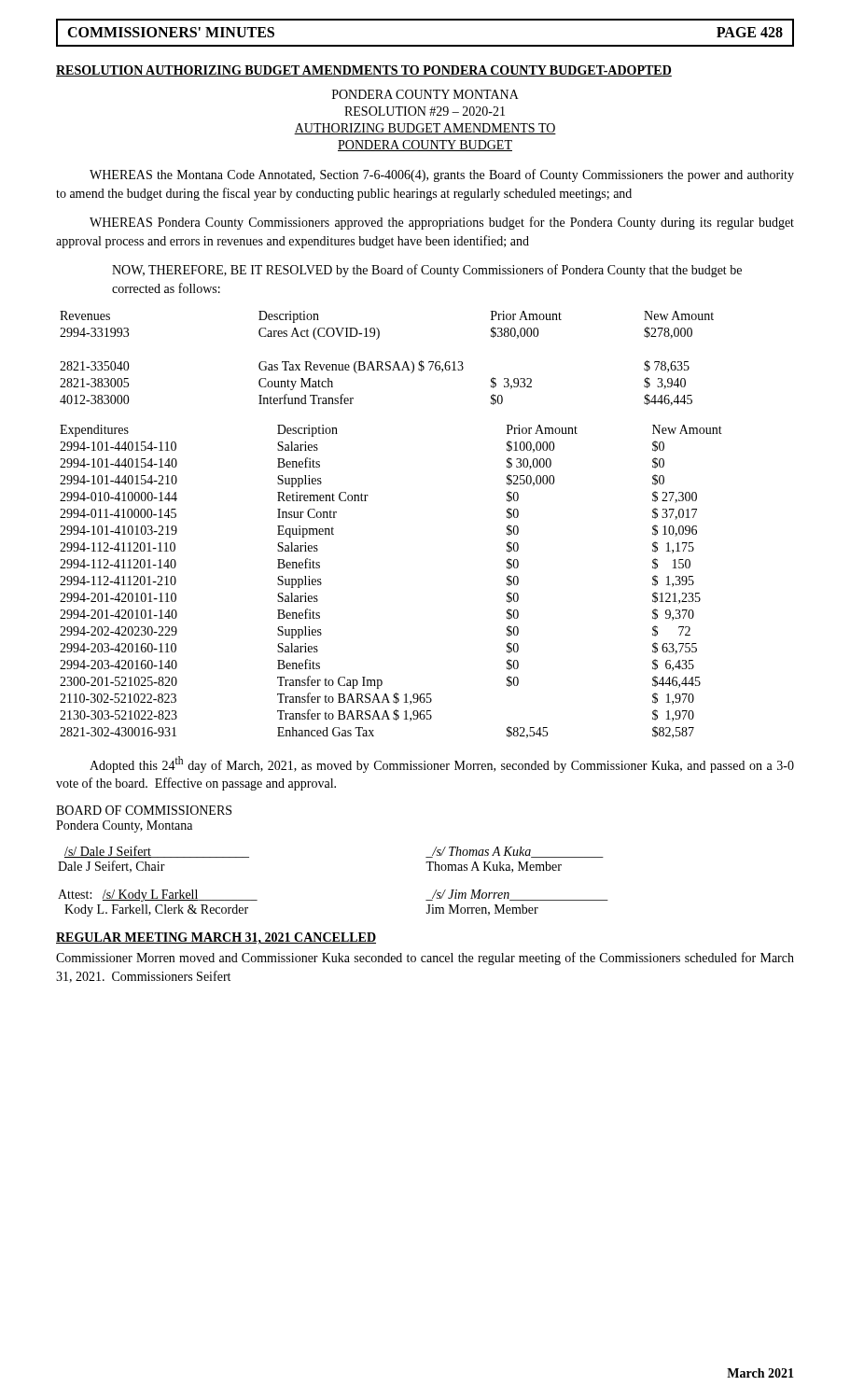Click the passage that begins "BOARD OF COMMISSIONERS"
The width and height of the screenshot is (850, 1400).
click(x=144, y=818)
